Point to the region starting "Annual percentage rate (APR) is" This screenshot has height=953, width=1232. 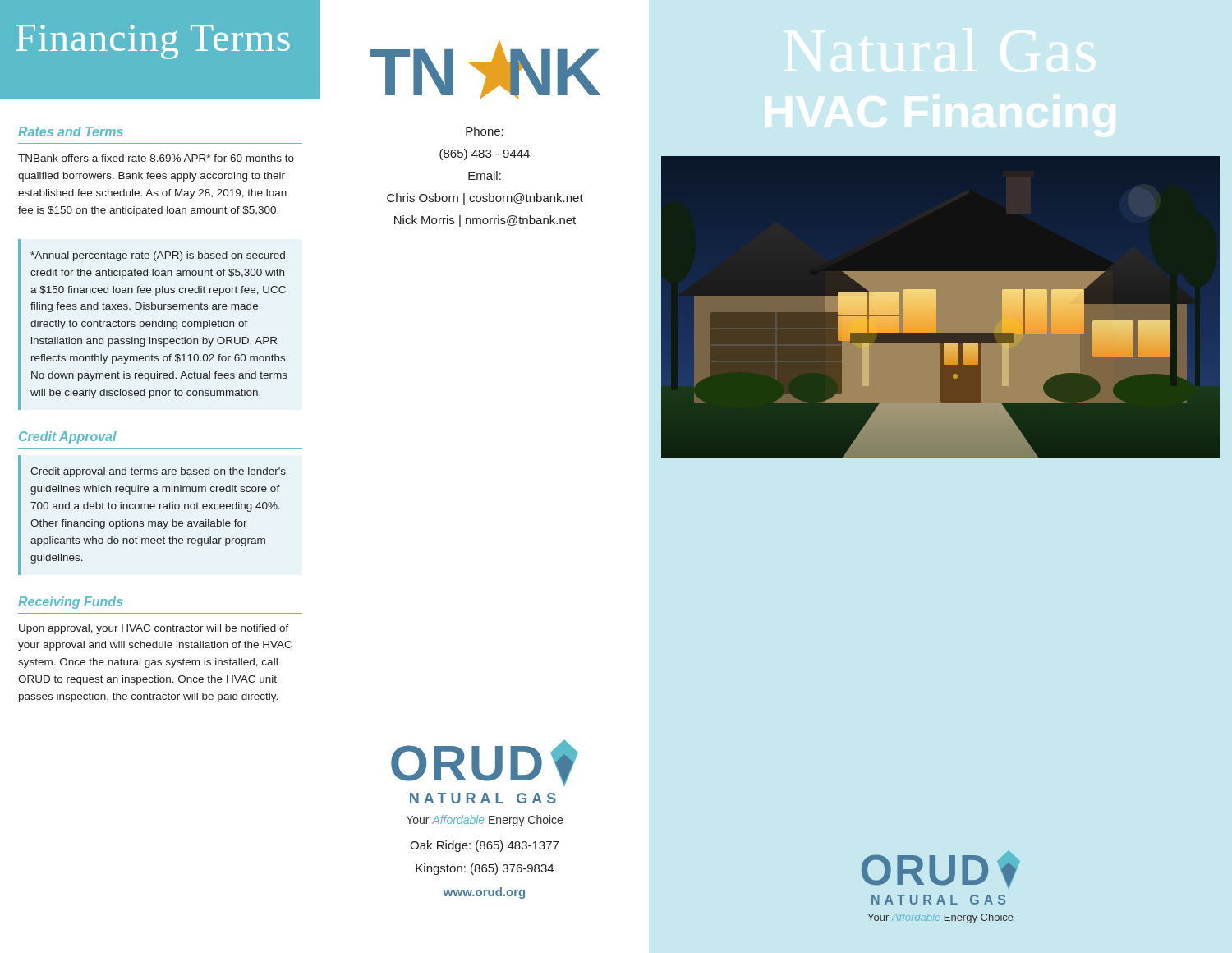(160, 324)
